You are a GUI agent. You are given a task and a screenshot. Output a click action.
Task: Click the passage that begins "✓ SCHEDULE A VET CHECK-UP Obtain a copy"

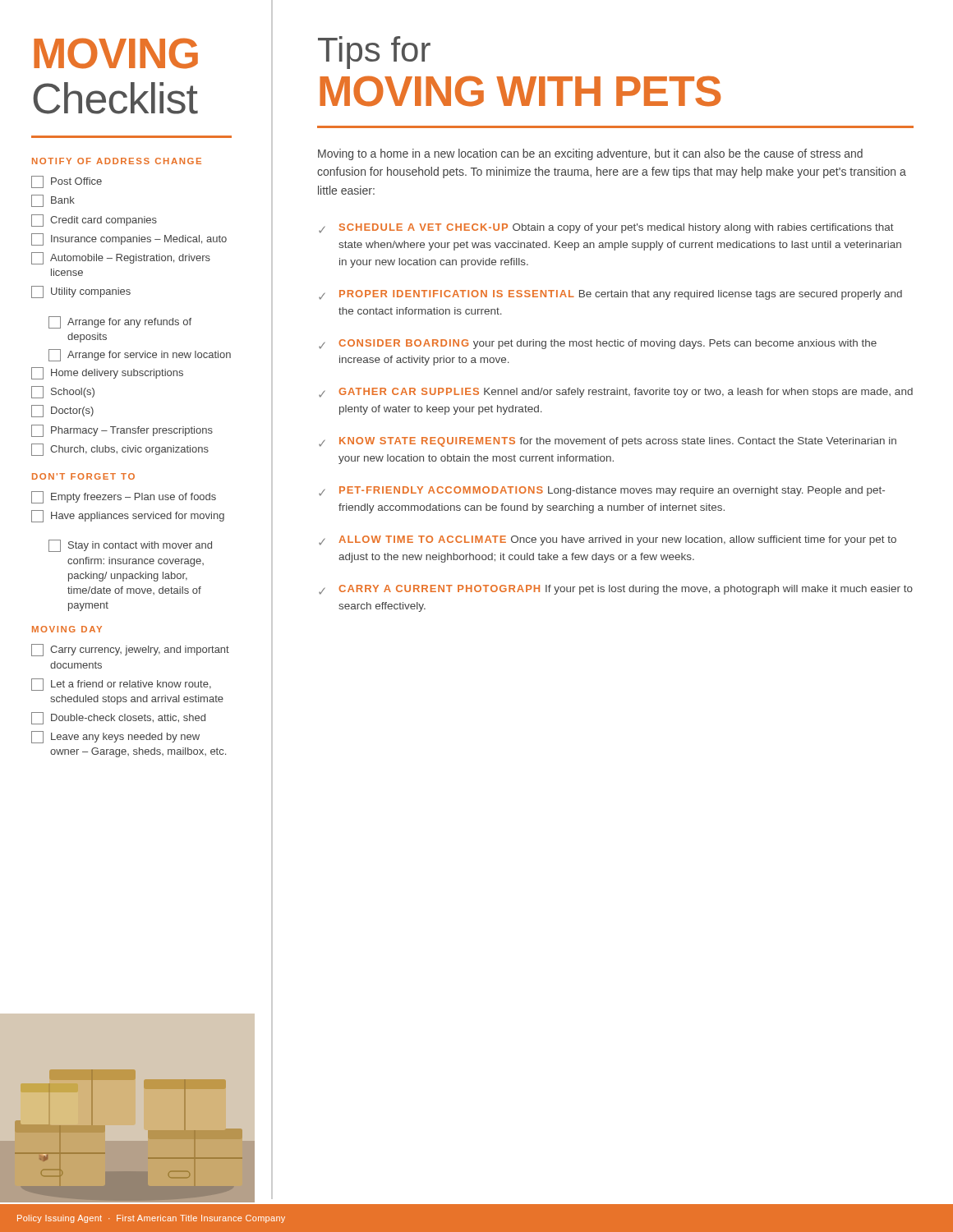(615, 245)
